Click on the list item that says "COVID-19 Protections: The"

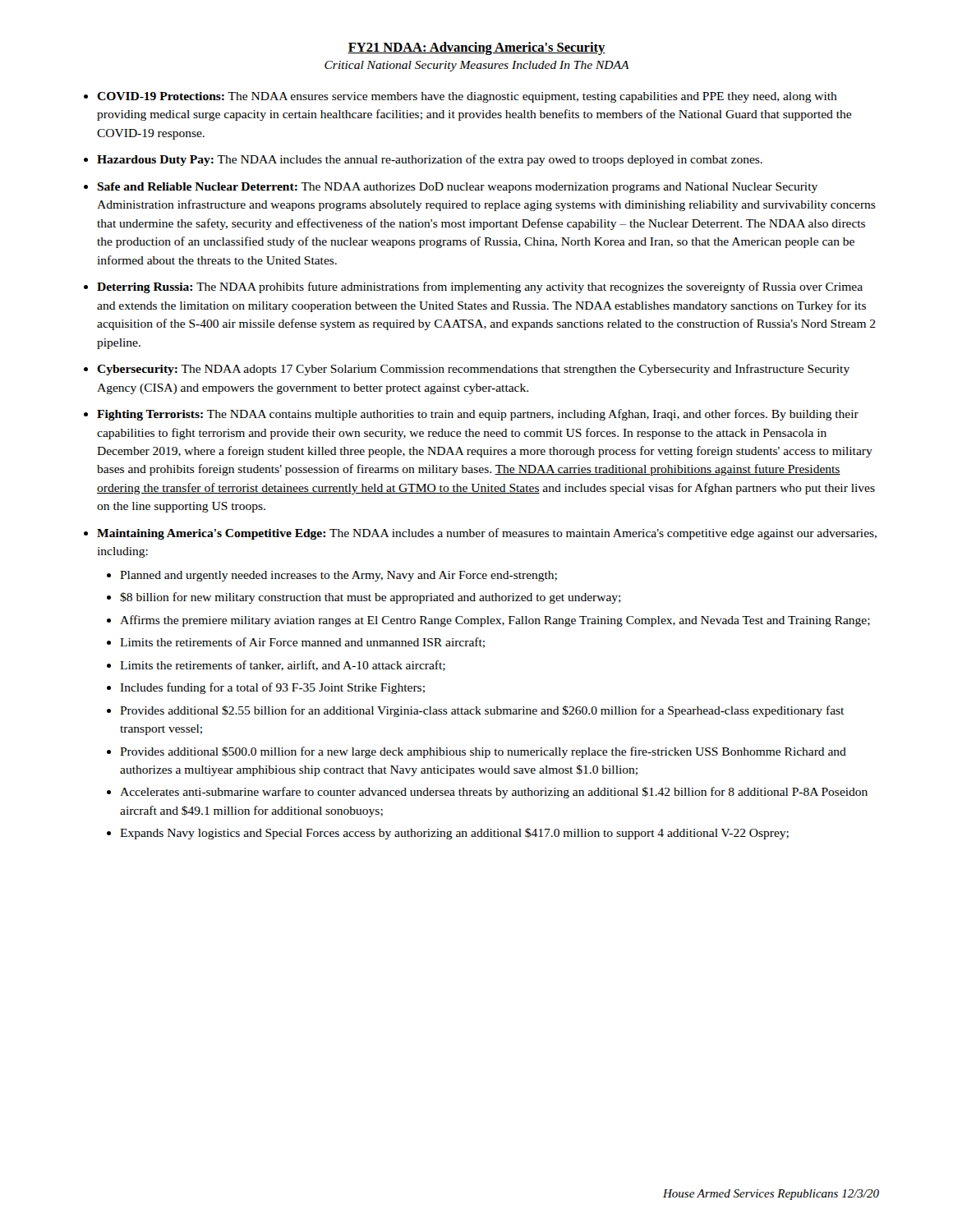(474, 114)
